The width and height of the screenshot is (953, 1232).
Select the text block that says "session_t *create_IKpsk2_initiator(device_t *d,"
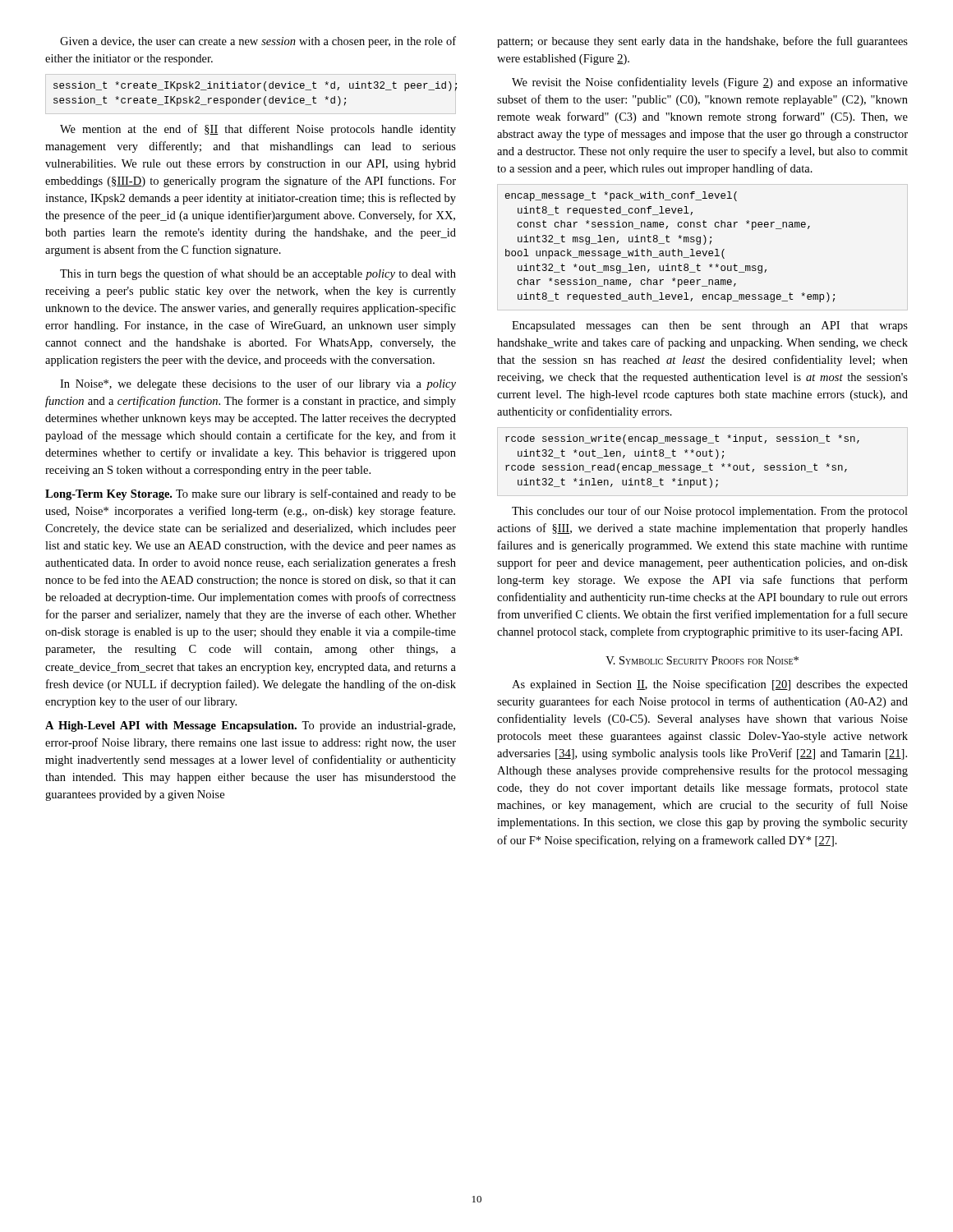(254, 94)
